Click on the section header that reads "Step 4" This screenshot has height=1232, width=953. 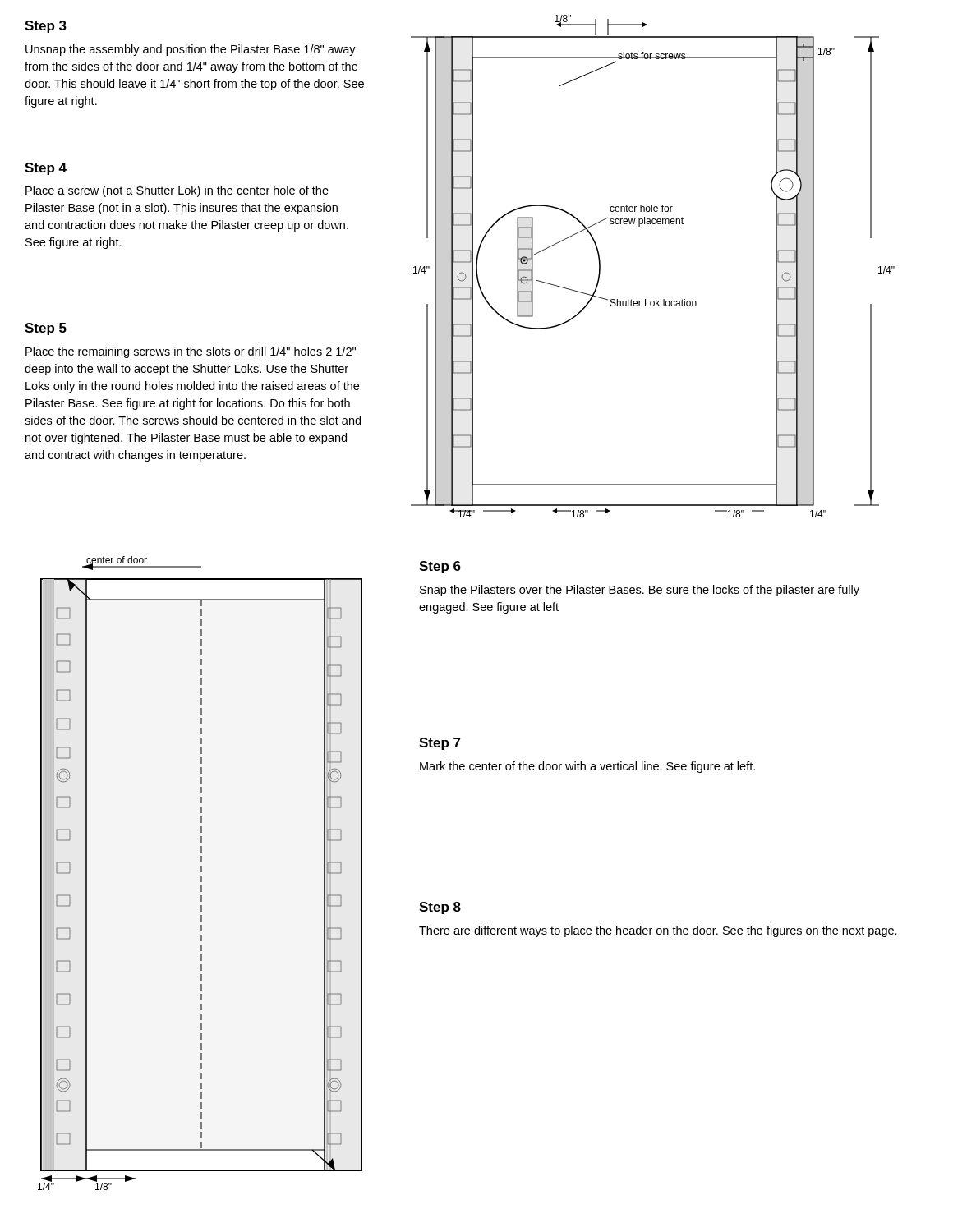point(46,168)
